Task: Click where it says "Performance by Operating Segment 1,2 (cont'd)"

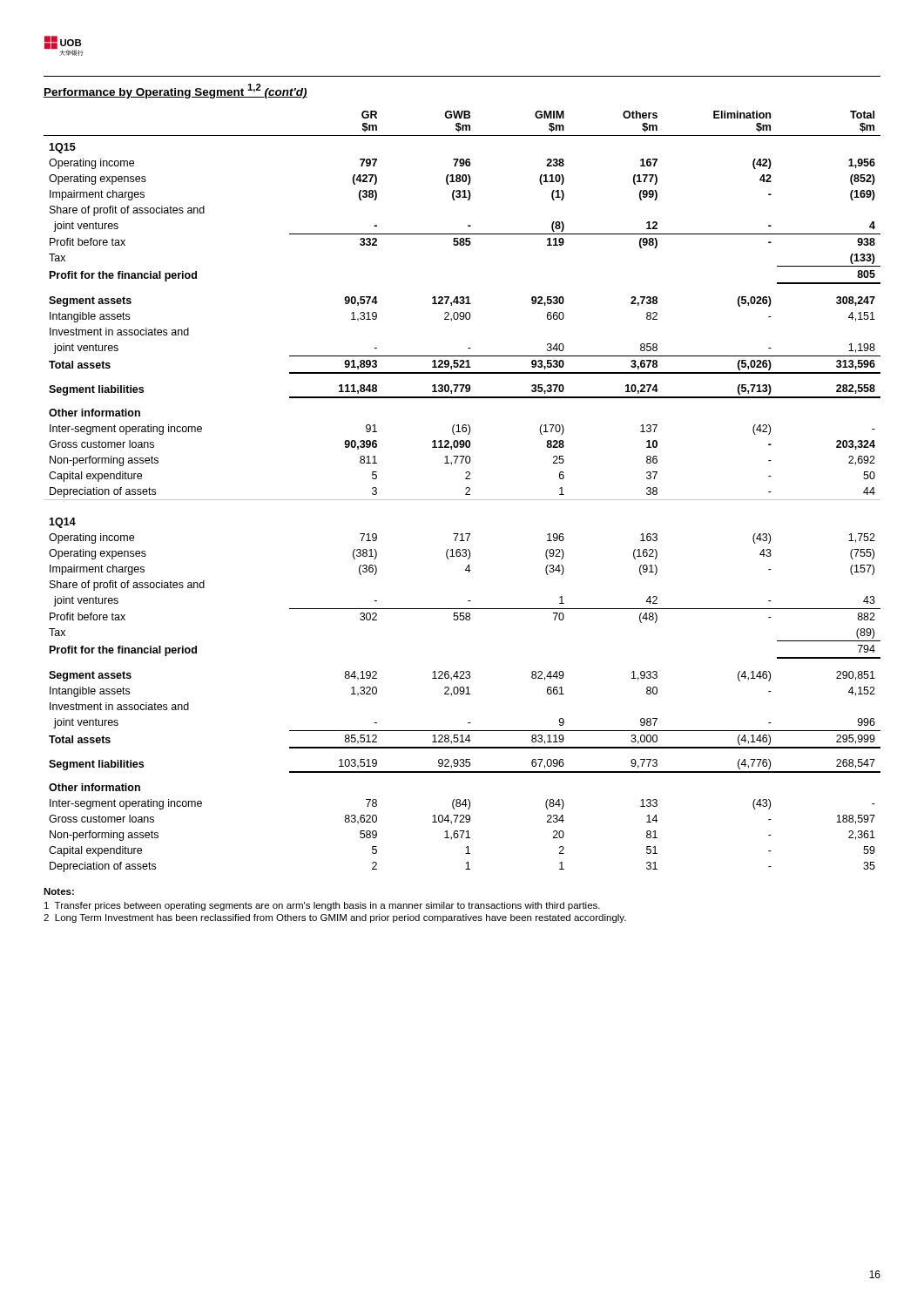Action: [x=175, y=90]
